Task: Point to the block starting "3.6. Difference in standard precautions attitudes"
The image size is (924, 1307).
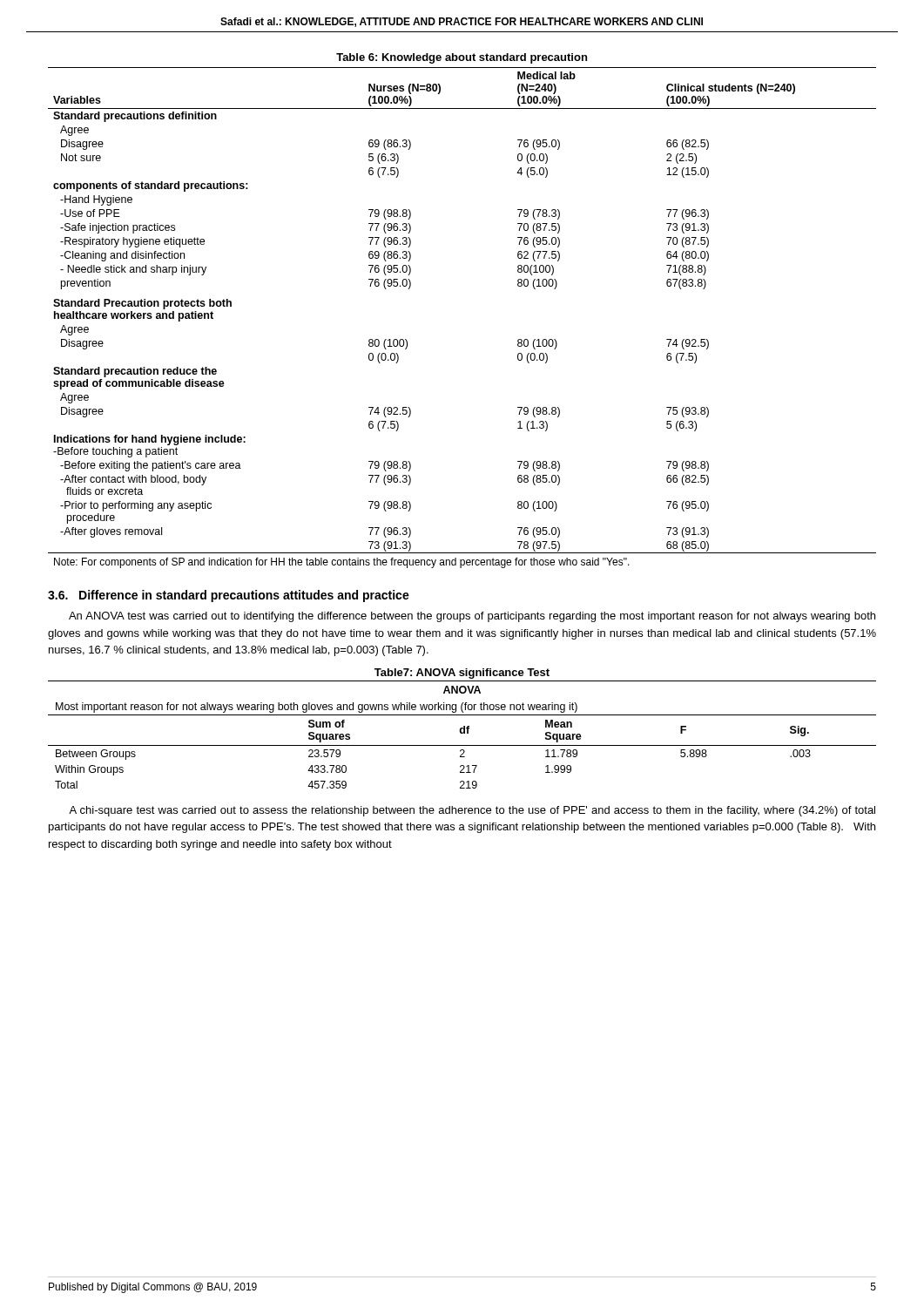Action: (228, 595)
